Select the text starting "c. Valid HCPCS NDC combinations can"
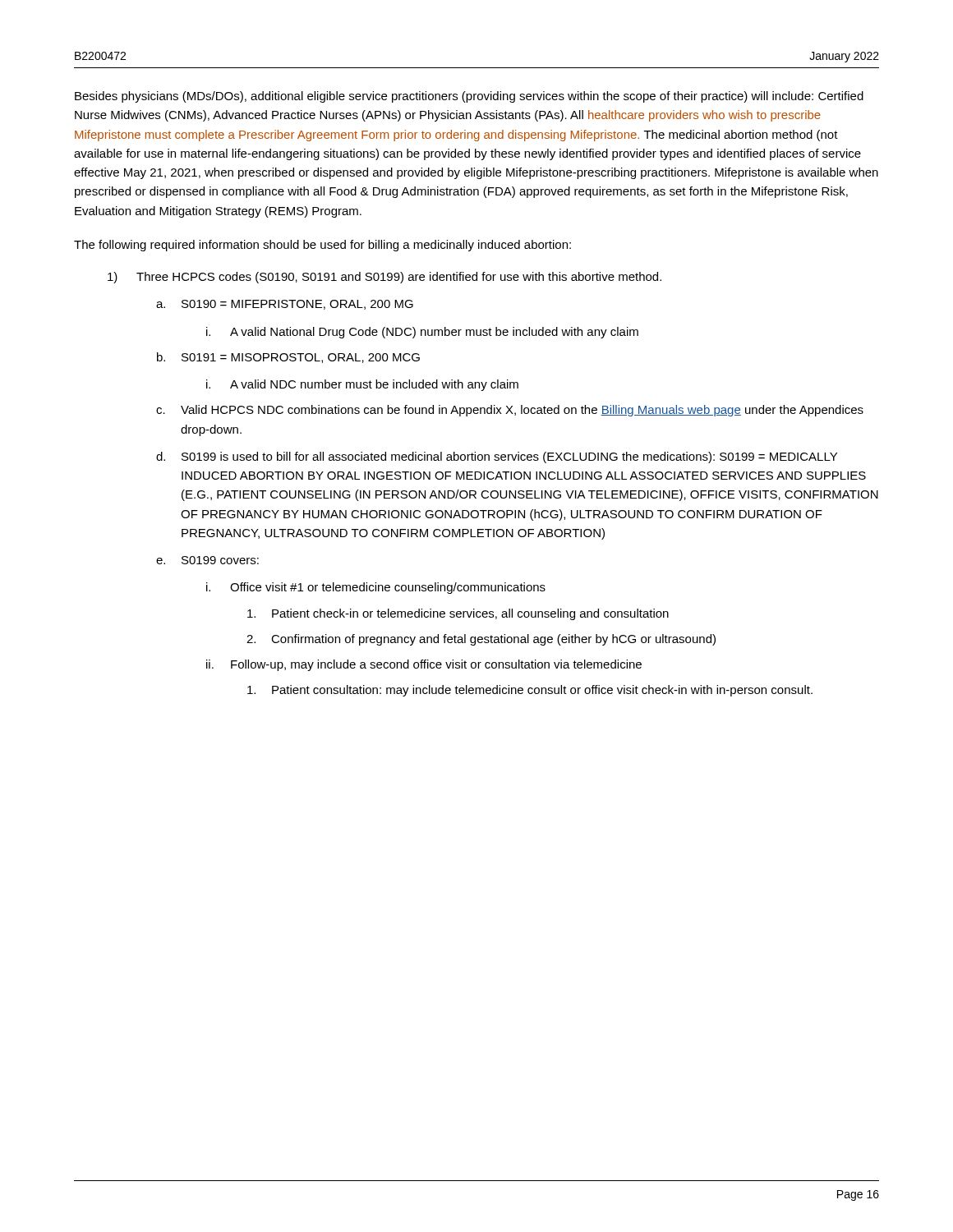 [518, 419]
